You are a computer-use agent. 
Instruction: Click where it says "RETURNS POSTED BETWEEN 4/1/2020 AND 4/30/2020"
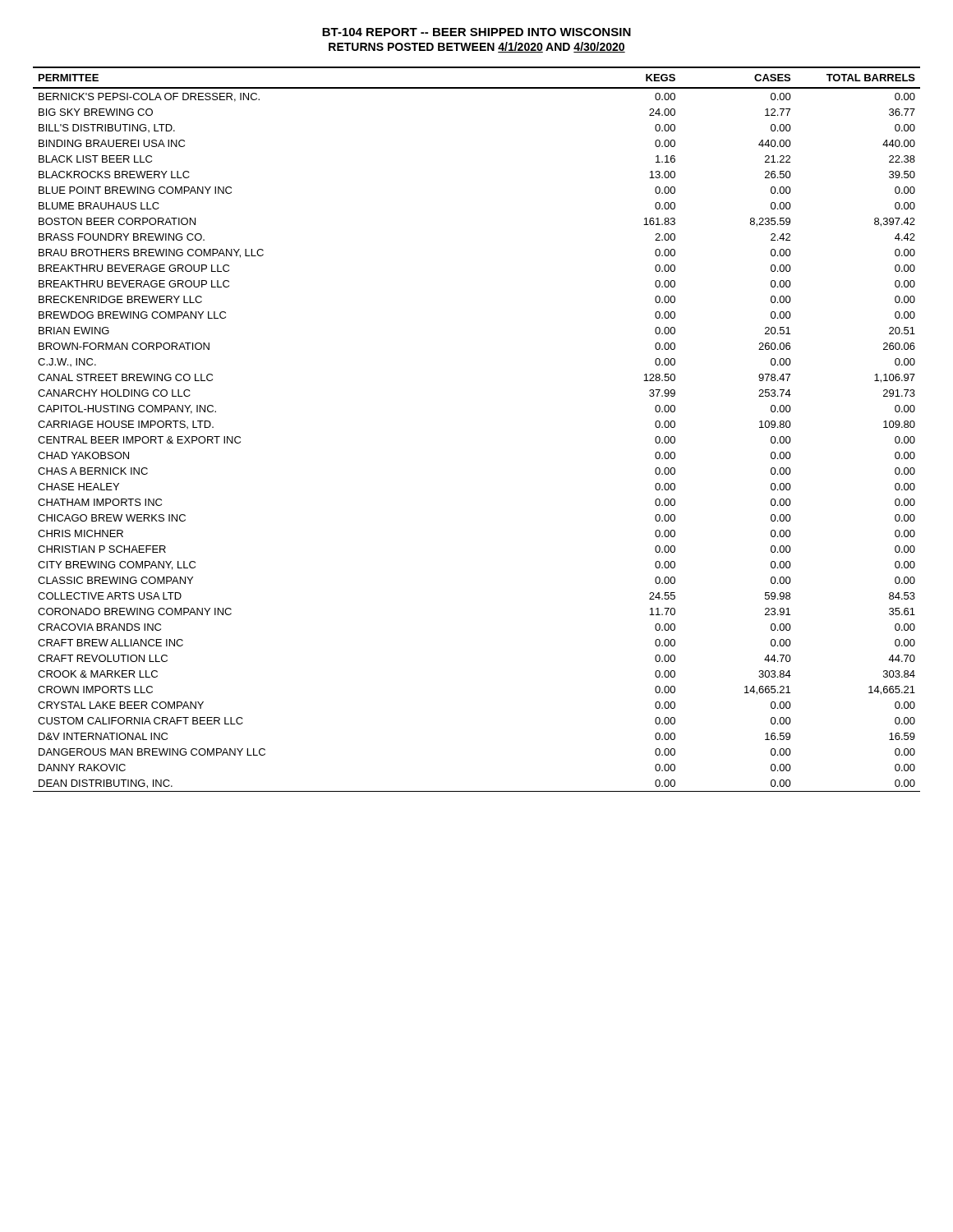[476, 47]
